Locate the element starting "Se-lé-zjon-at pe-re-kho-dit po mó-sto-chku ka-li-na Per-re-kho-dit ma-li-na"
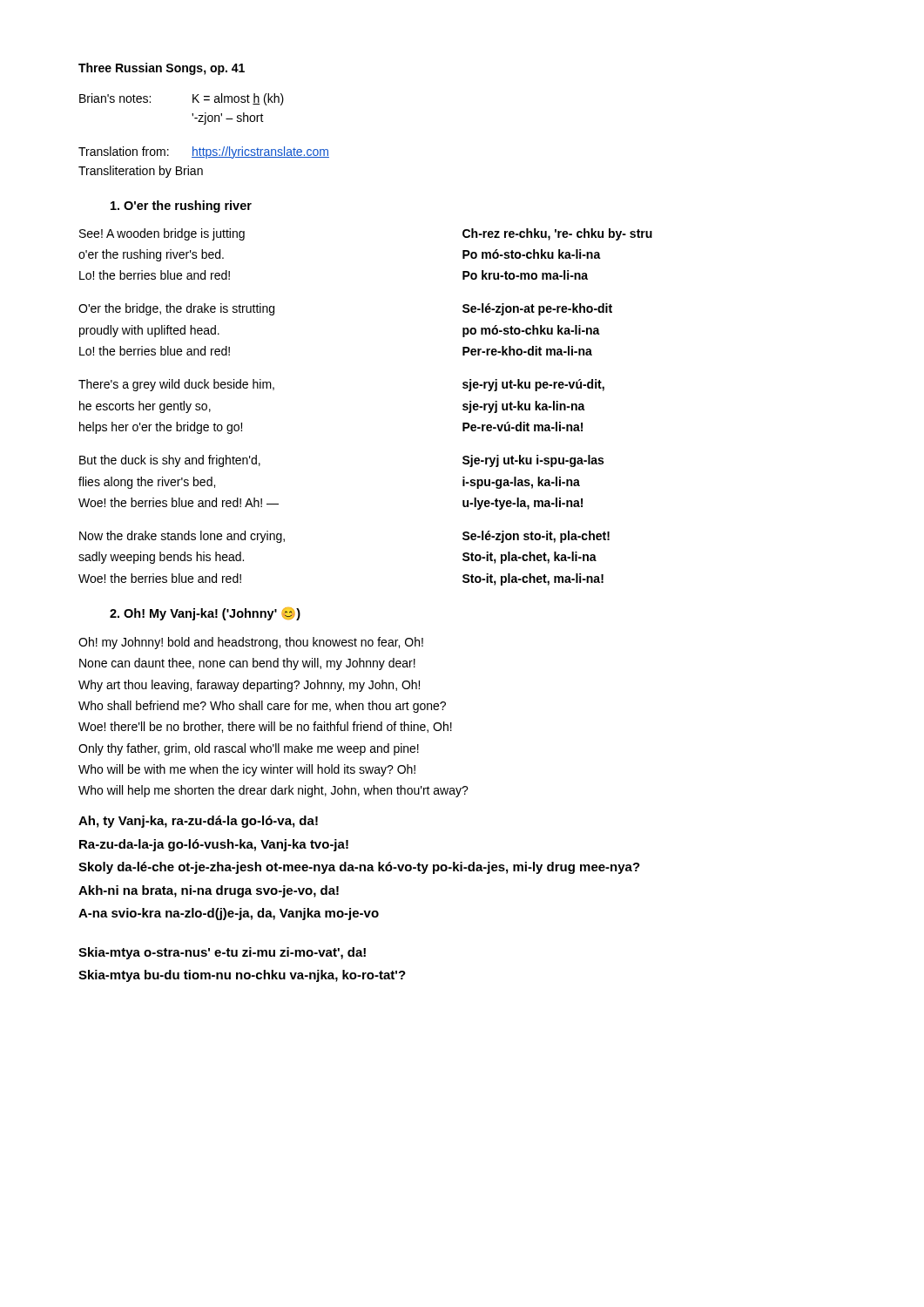 [x=537, y=309]
